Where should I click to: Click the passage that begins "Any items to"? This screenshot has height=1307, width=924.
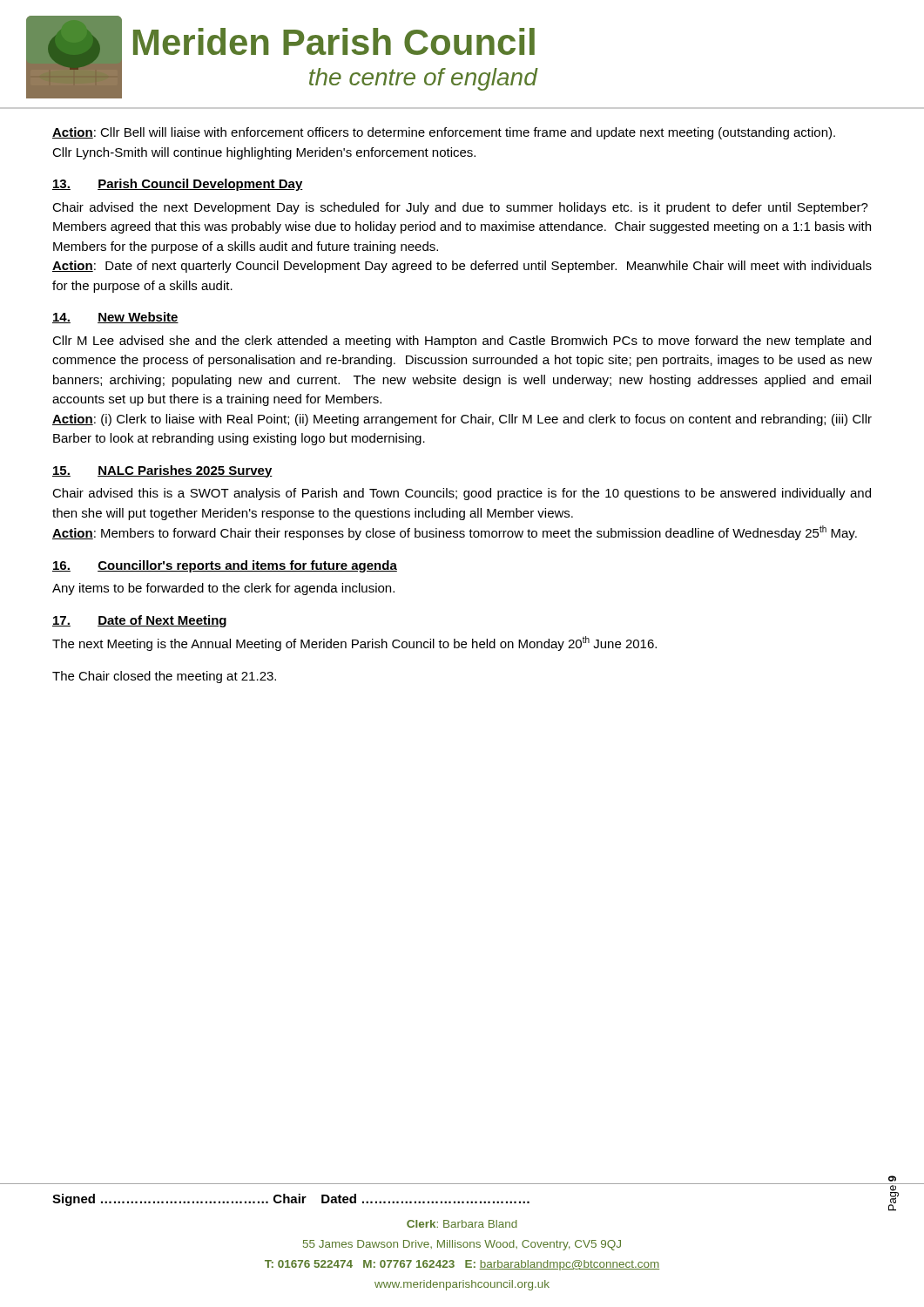click(224, 588)
